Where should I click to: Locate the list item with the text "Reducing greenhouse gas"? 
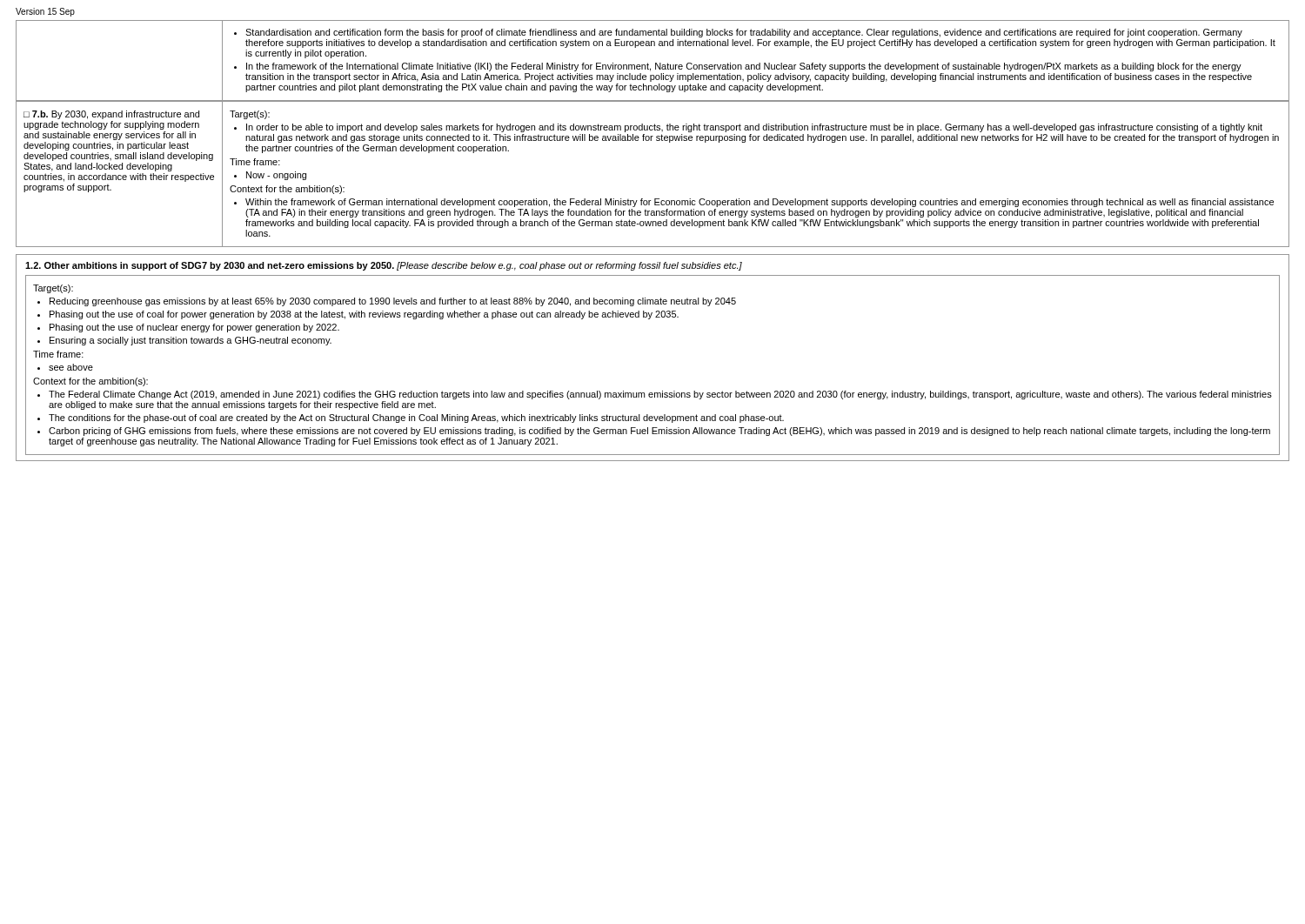click(x=652, y=321)
